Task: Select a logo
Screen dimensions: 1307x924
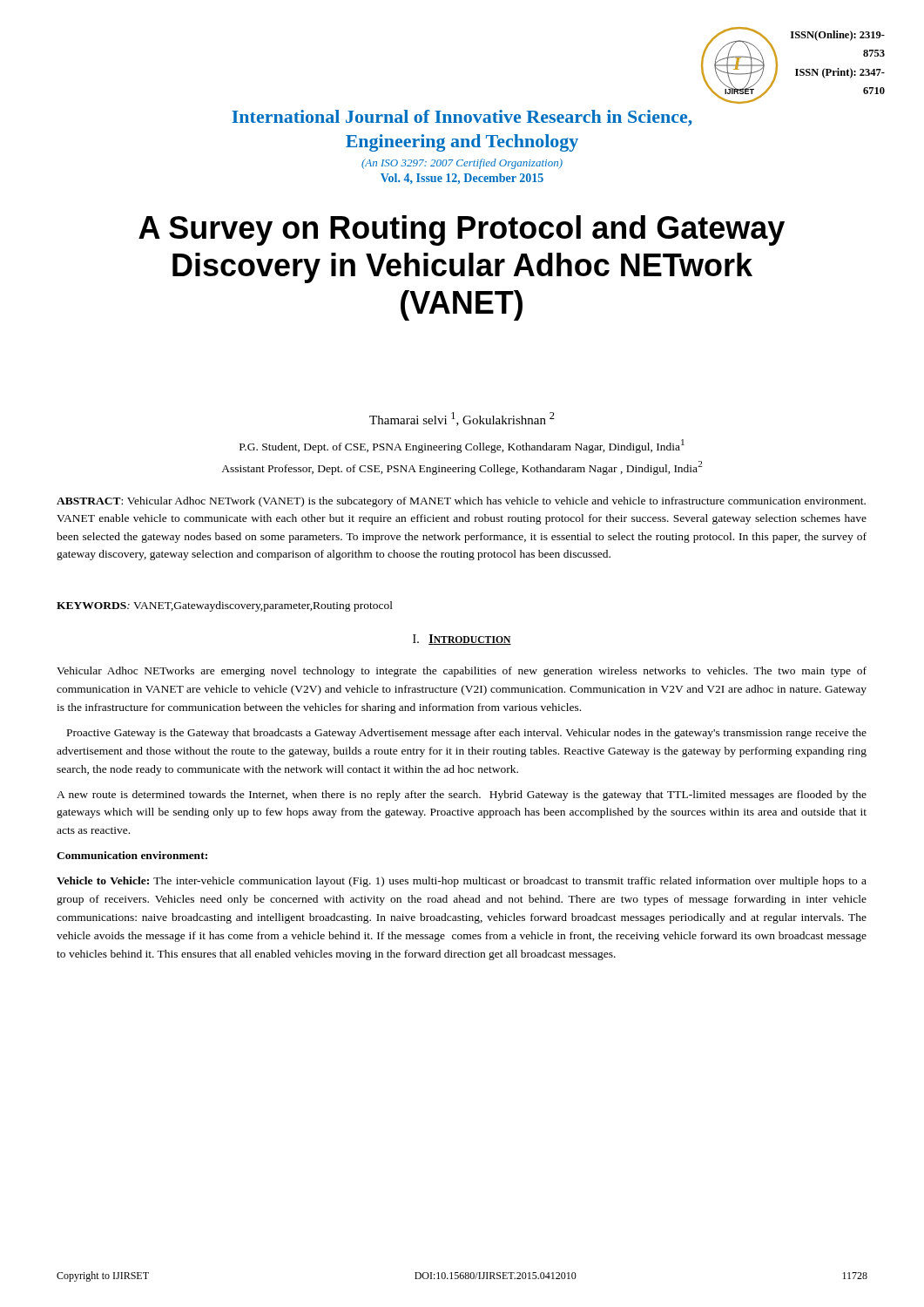Action: (x=739, y=65)
